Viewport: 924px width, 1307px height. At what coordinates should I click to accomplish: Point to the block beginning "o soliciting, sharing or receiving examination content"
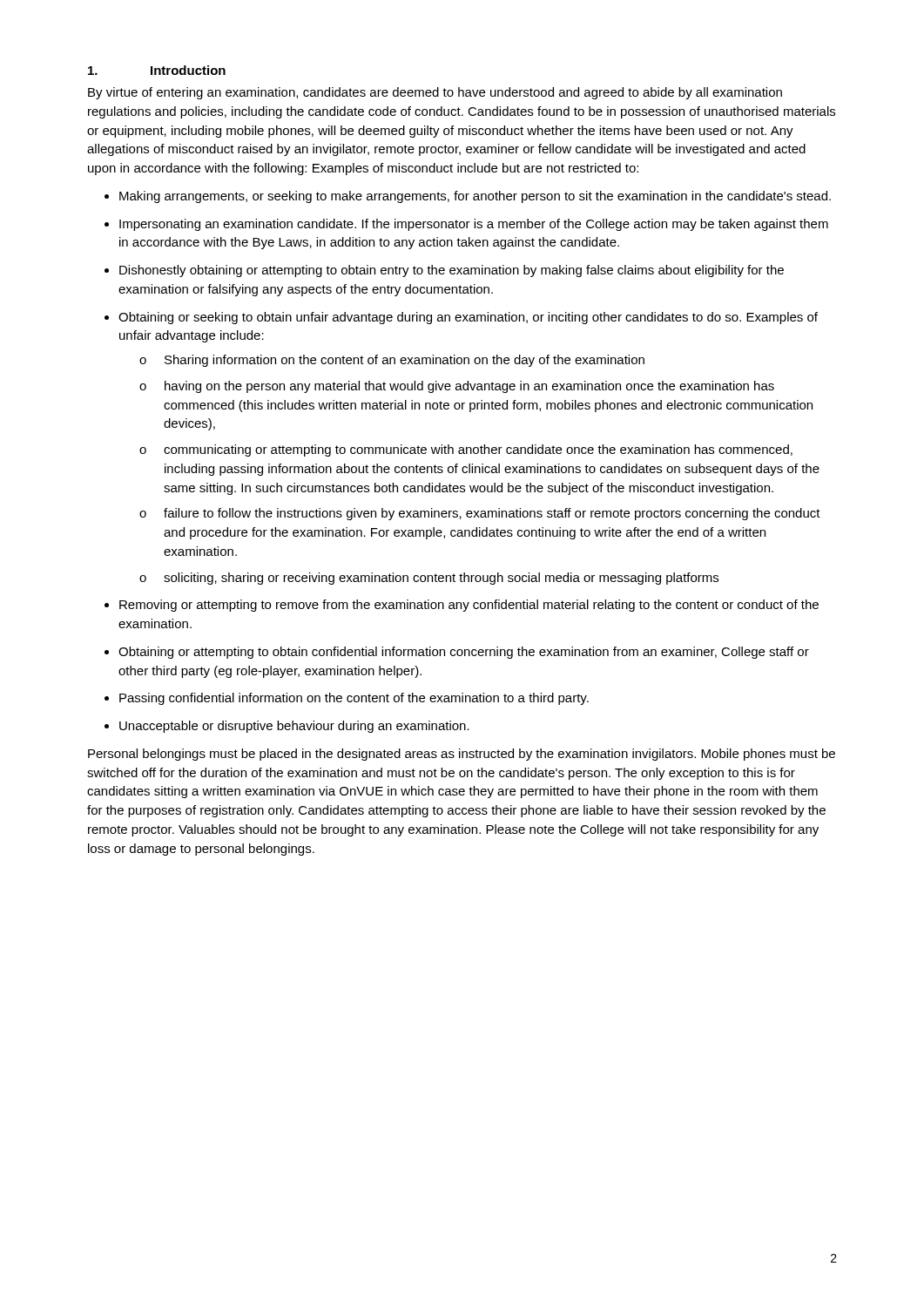tap(488, 577)
